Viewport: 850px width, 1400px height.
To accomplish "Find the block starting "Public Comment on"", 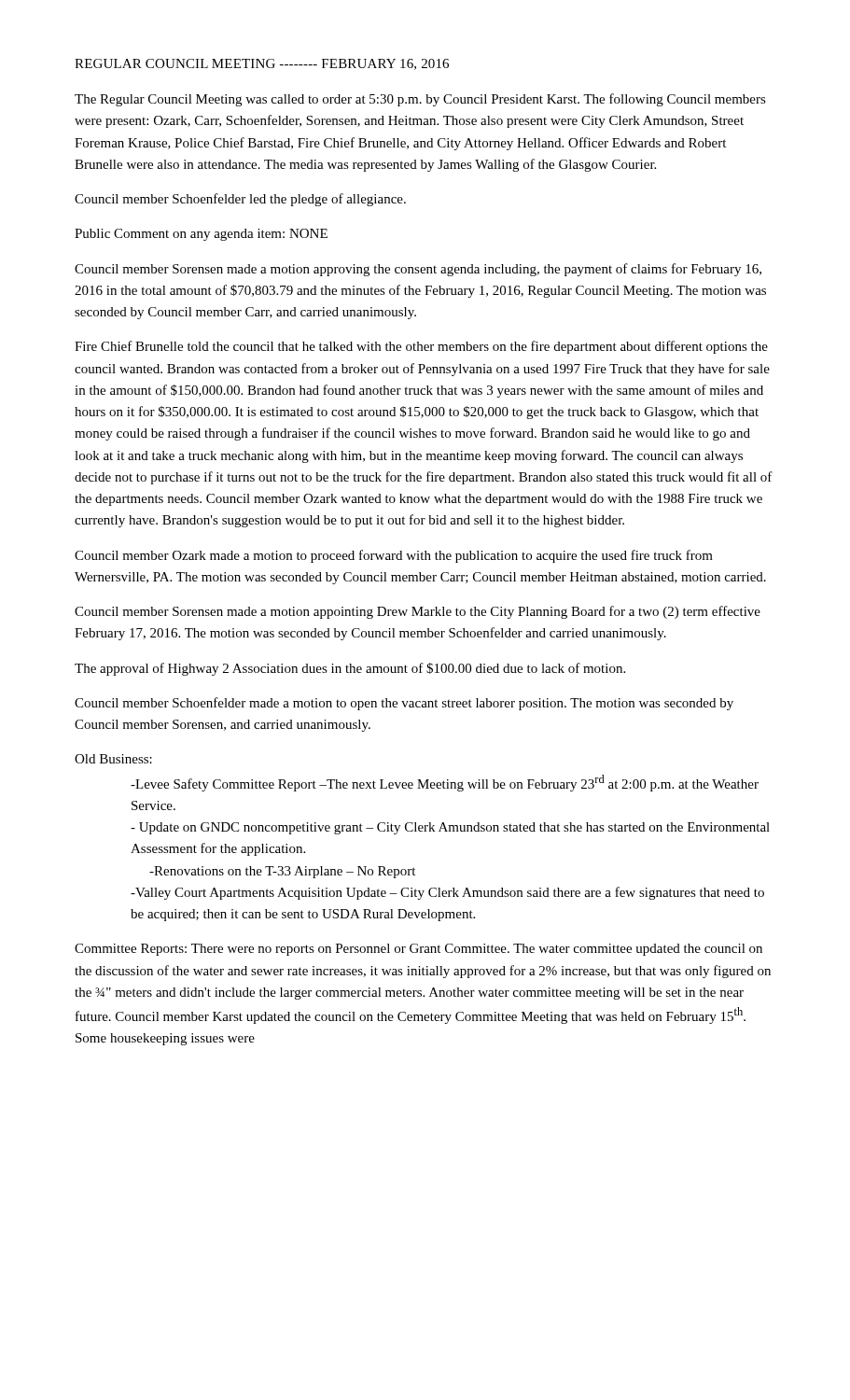I will pyautogui.click(x=201, y=234).
